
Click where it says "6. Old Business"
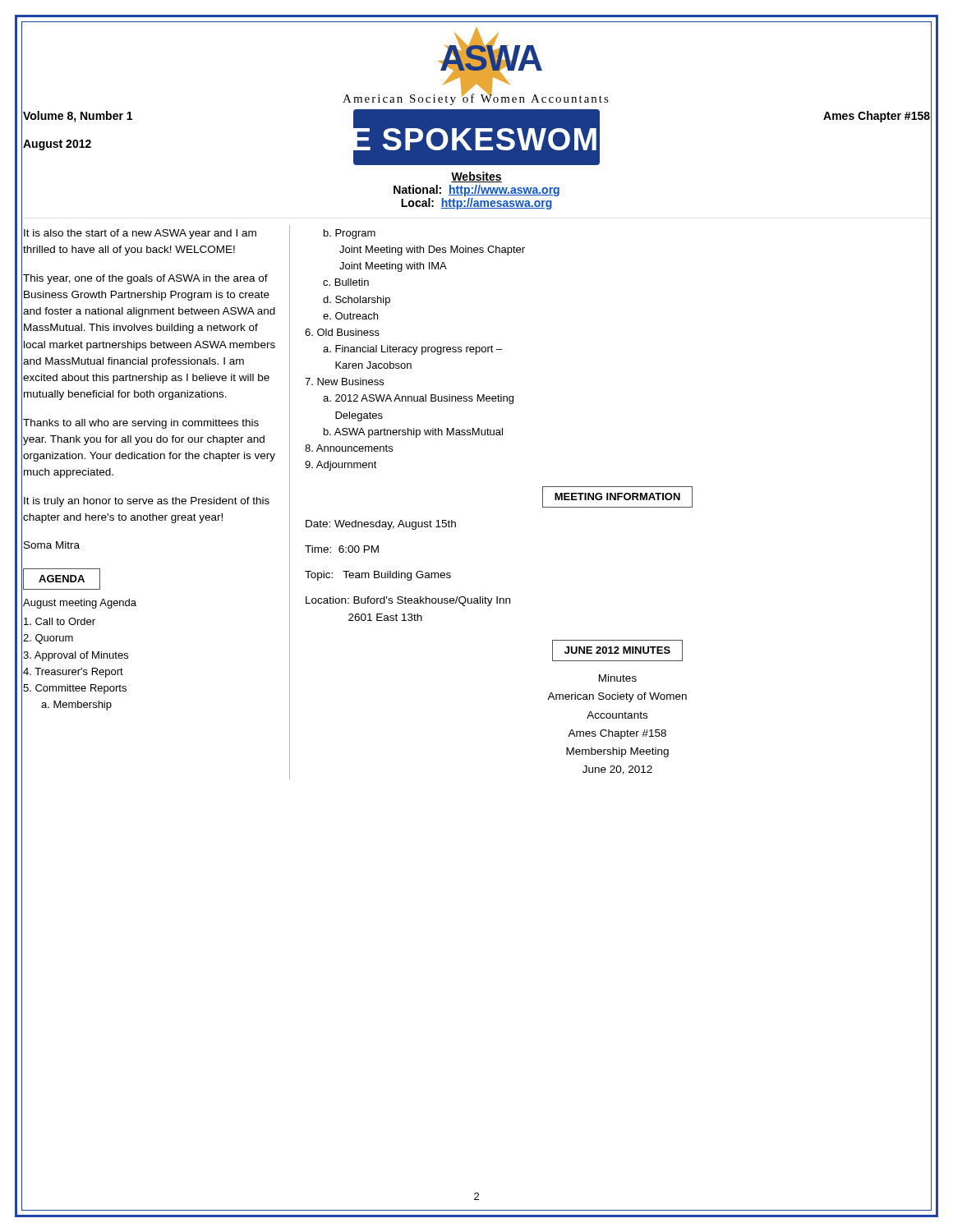tap(342, 332)
